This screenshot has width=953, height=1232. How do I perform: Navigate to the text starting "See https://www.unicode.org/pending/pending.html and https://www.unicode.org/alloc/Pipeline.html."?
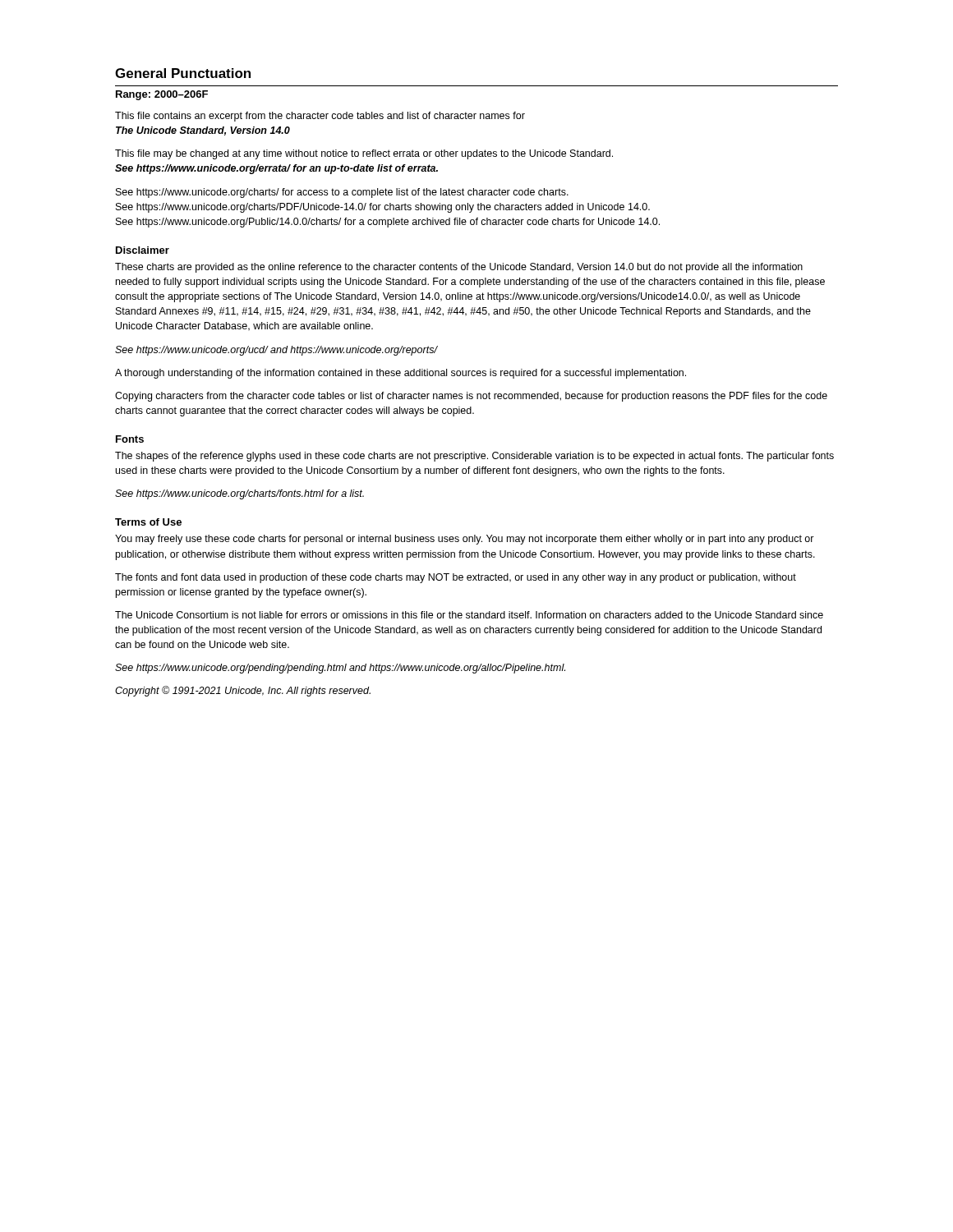click(476, 668)
